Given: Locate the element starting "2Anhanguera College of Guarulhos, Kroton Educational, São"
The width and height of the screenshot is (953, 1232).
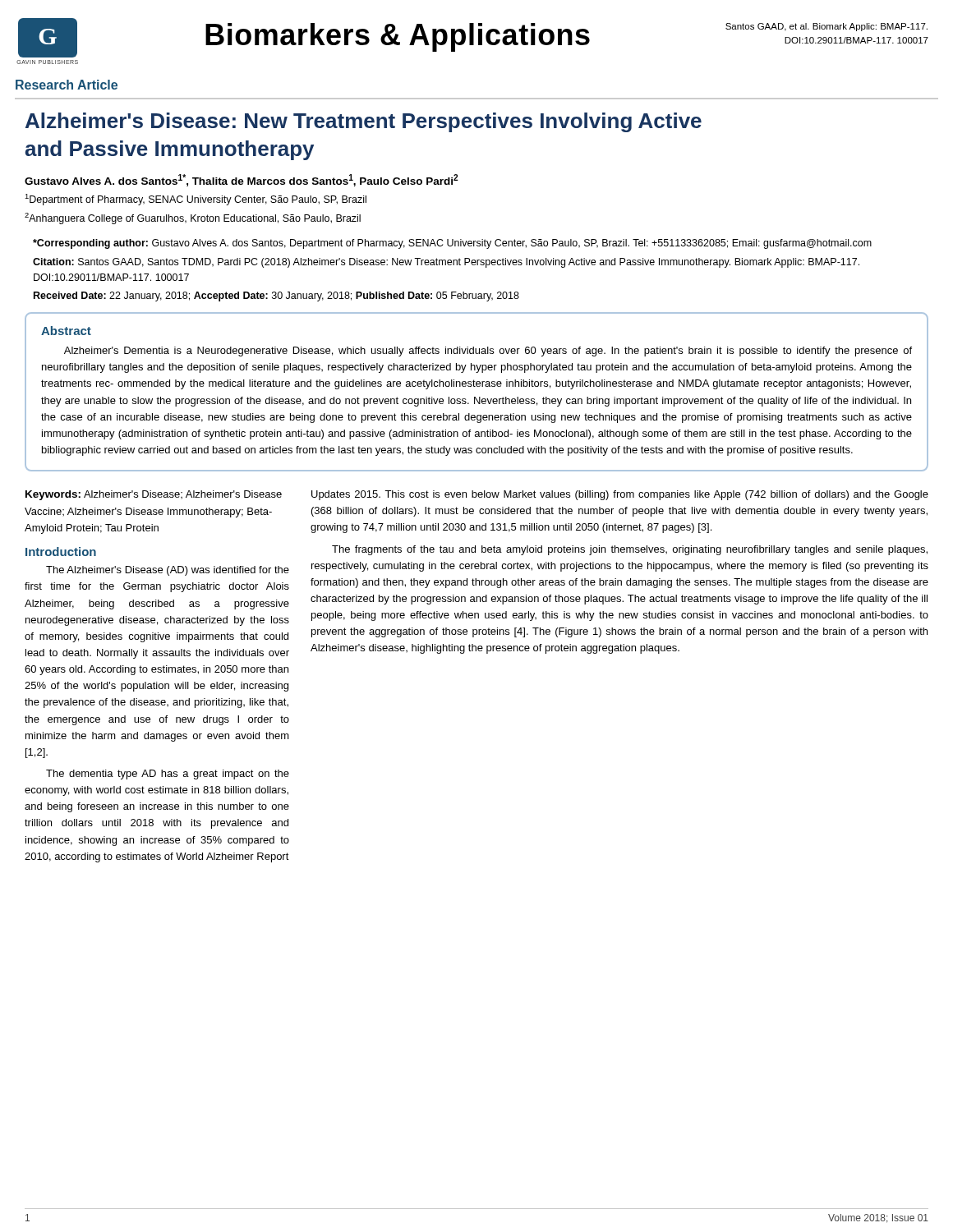Looking at the screenshot, I should coord(193,218).
